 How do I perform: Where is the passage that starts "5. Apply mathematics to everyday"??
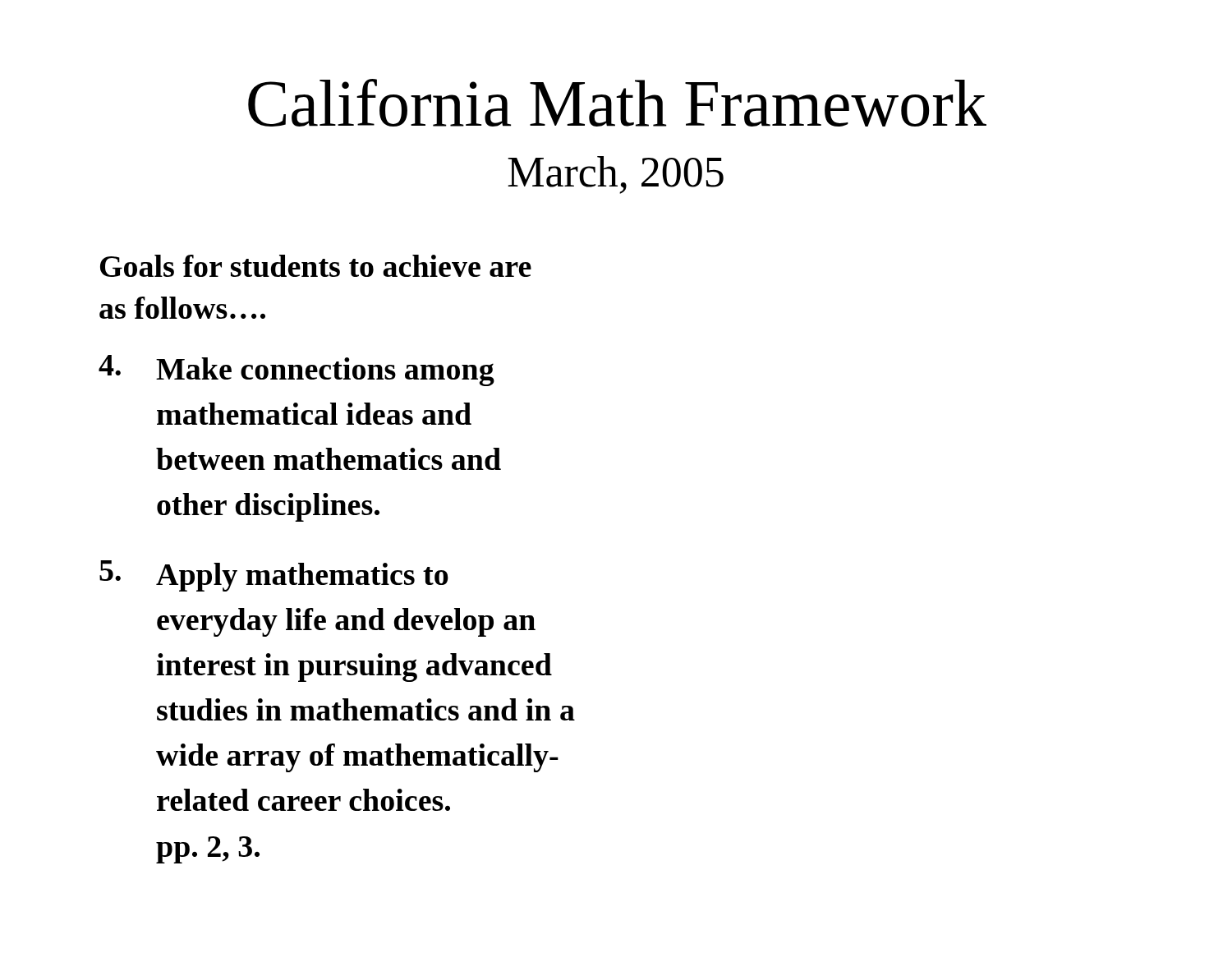[337, 710]
